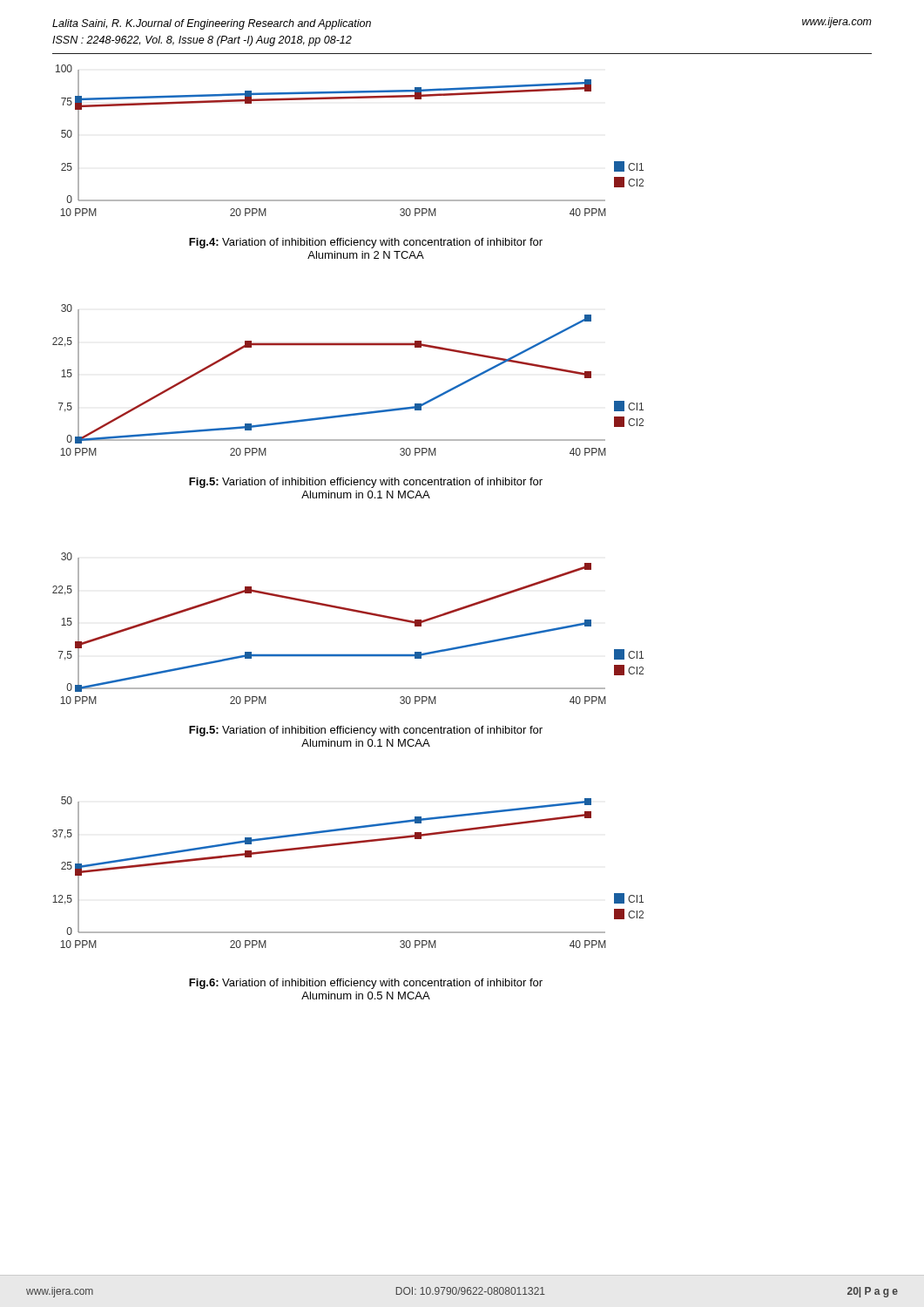
Task: Where is the caption that starts "Fig.6: Variation of inhibition efficiency with"?
Action: tap(366, 989)
